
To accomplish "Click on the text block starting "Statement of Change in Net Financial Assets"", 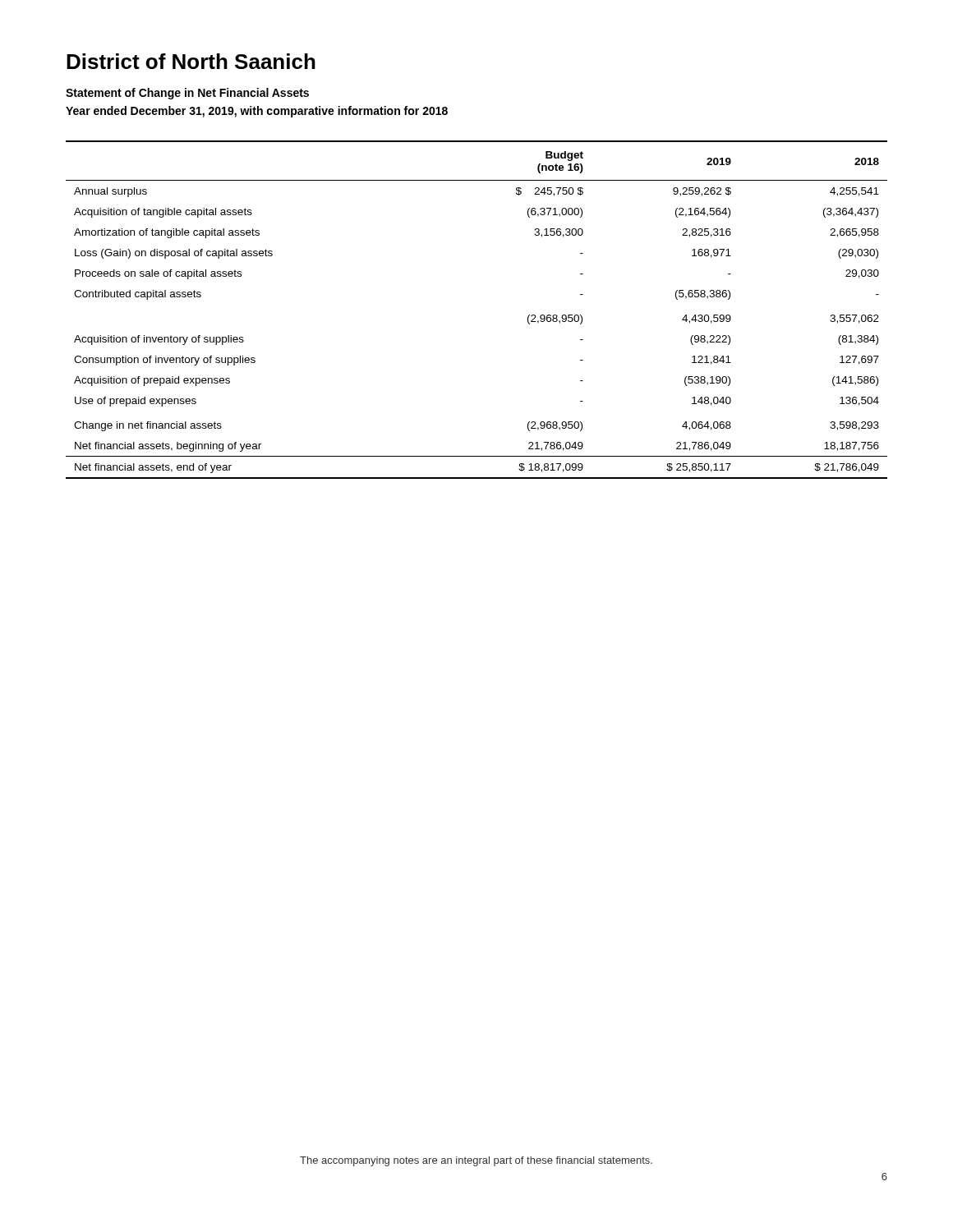I will point(188,93).
